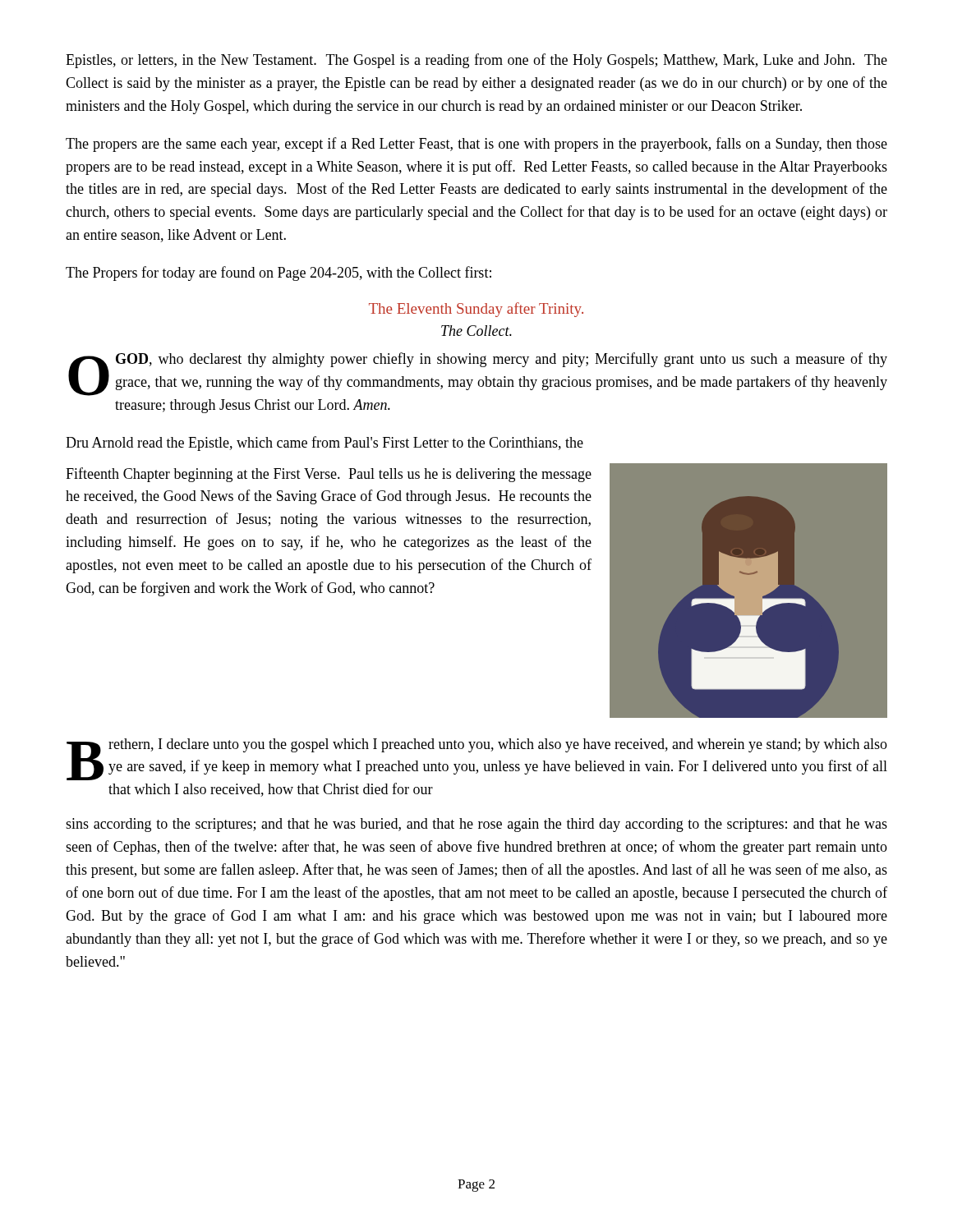This screenshot has width=953, height=1232.
Task: Locate the block starting "Epistles, or letters, in the New Testament."
Action: pos(476,83)
